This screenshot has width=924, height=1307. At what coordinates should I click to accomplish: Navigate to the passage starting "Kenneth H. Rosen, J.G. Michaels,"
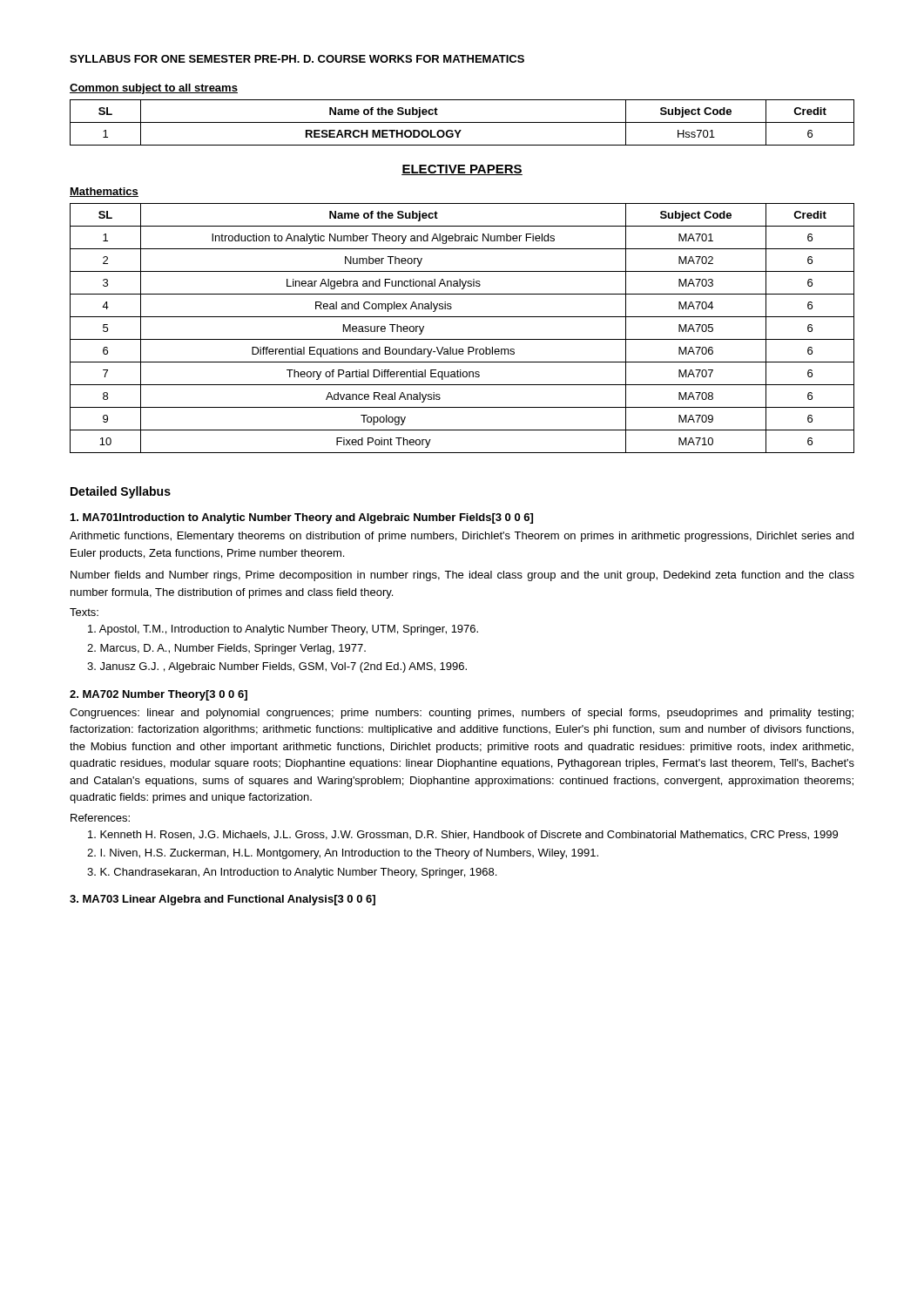tap(463, 834)
